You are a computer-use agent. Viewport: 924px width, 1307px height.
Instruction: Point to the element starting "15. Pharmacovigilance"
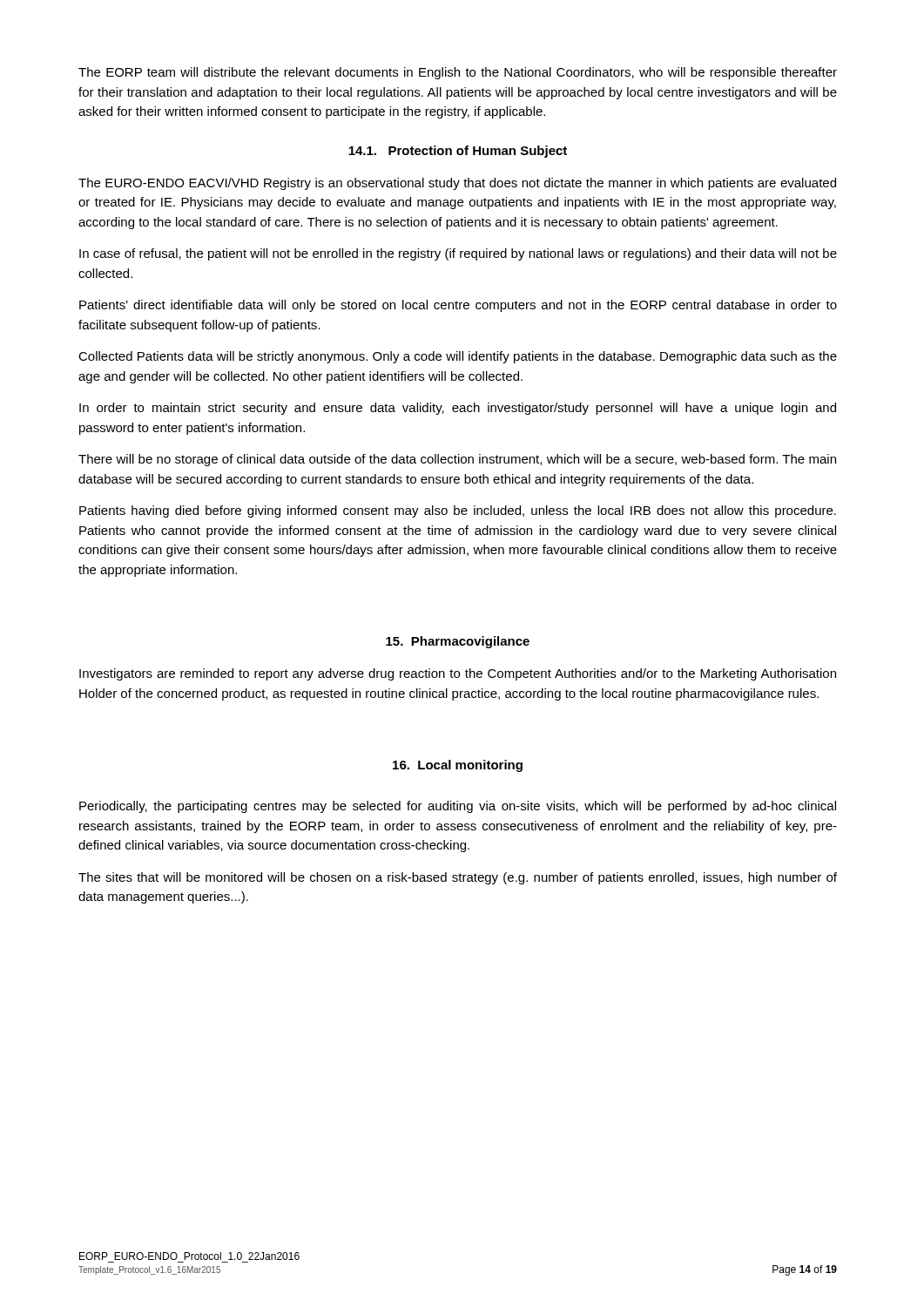pyautogui.click(x=458, y=641)
